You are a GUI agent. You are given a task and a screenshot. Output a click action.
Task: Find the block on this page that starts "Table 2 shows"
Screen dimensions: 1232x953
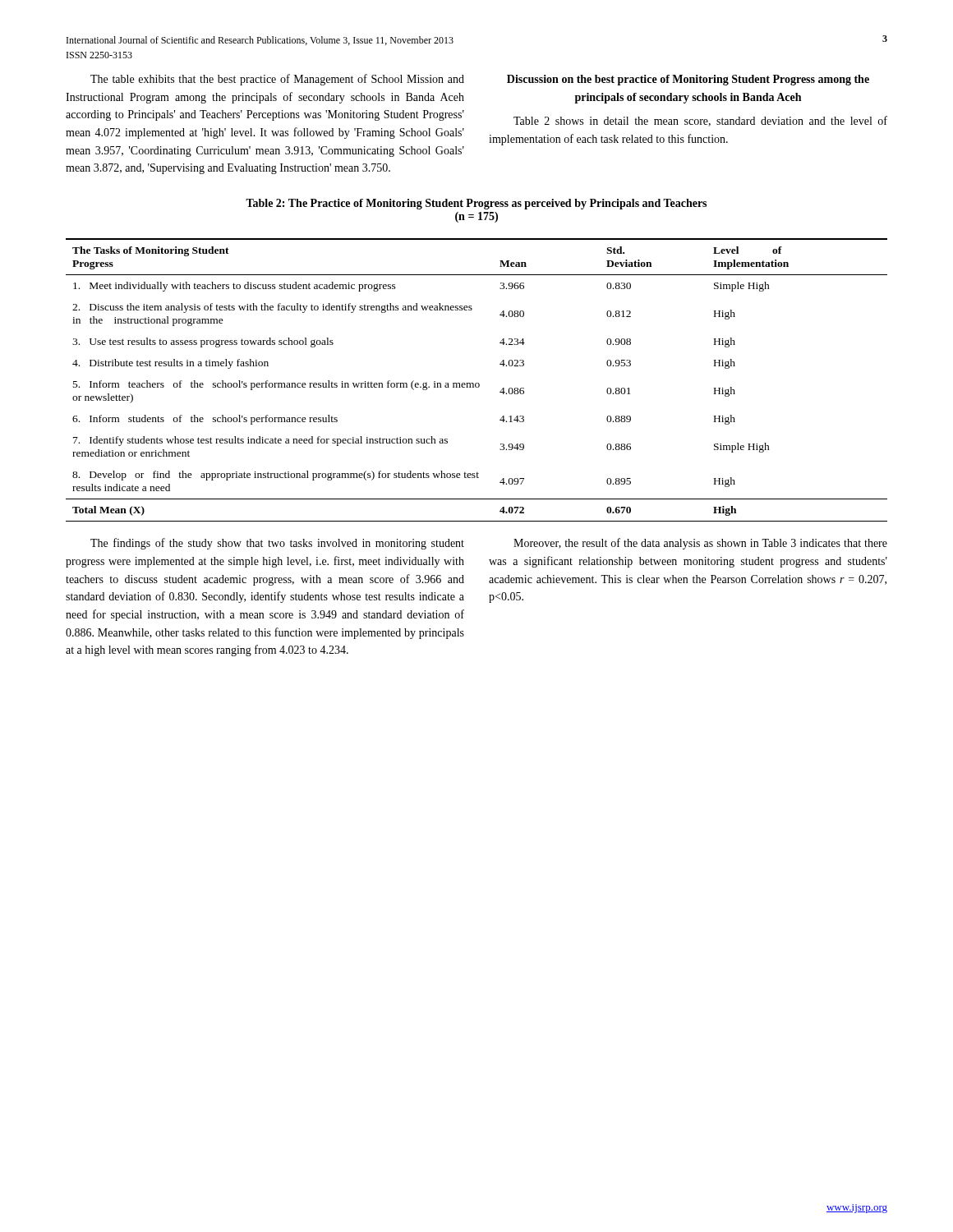coord(688,130)
